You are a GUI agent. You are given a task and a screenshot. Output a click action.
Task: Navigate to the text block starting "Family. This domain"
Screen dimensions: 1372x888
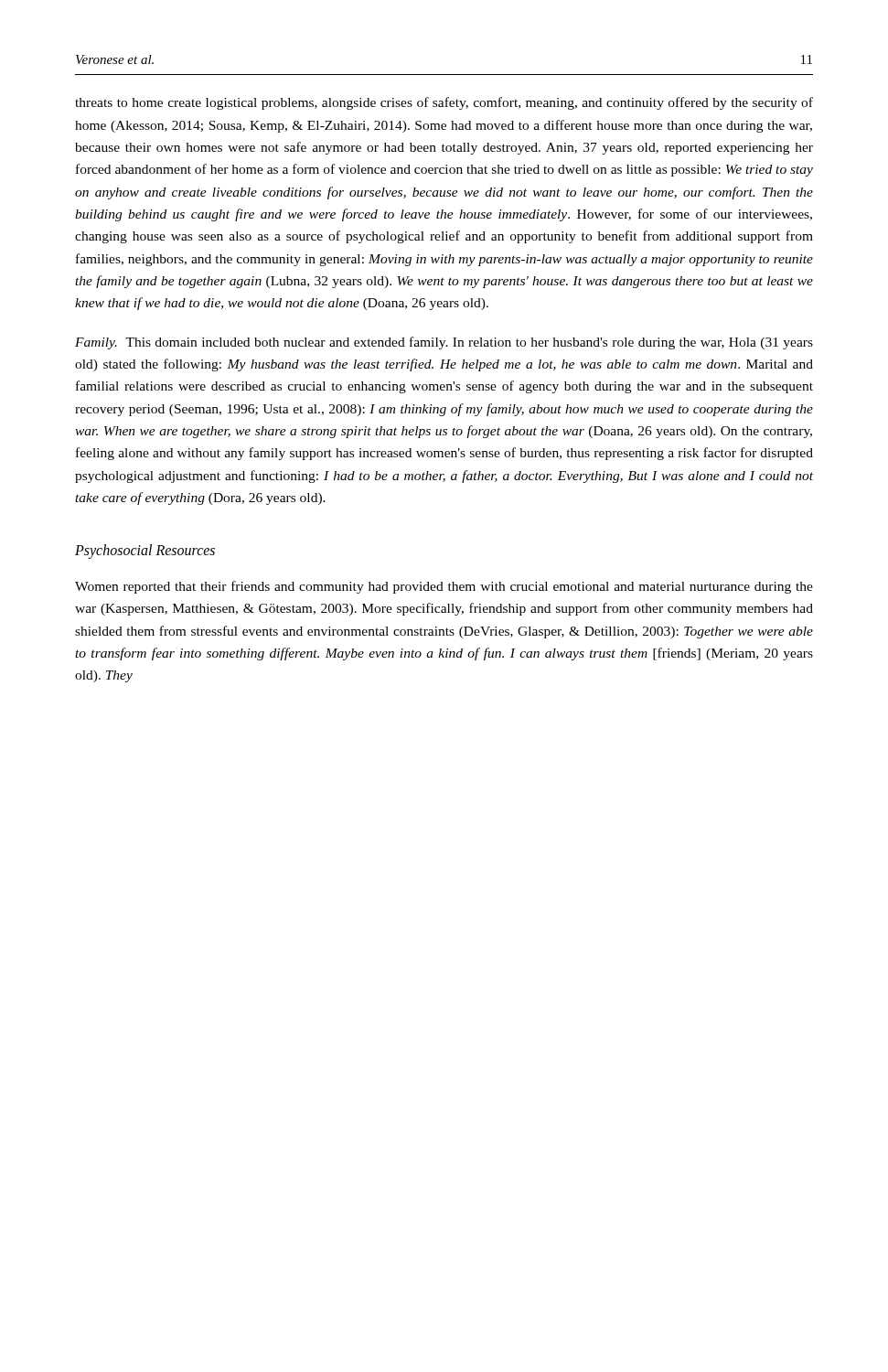coord(444,419)
